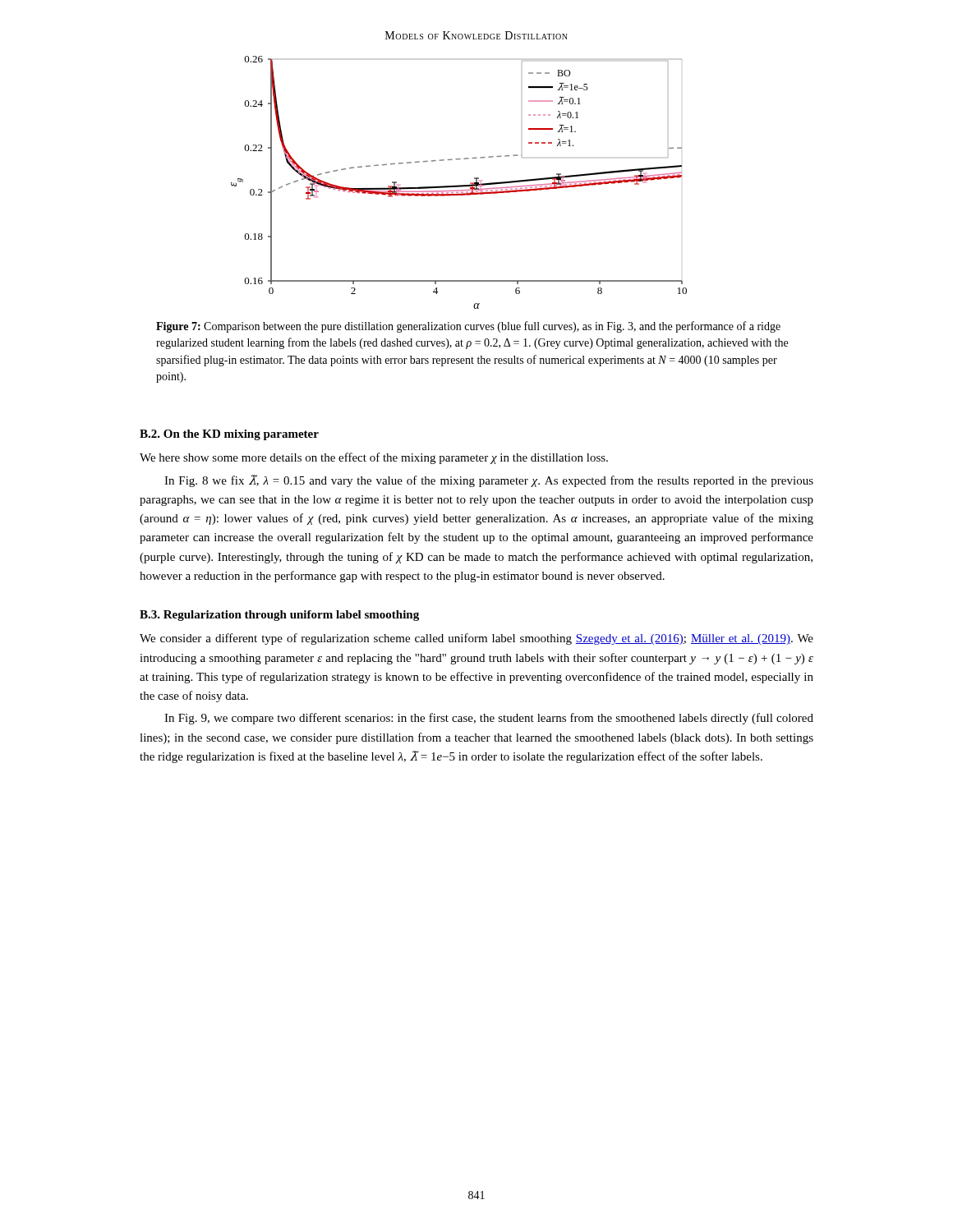Find the section header that says "B.3. Regularization through uniform label smoothing"

point(279,615)
